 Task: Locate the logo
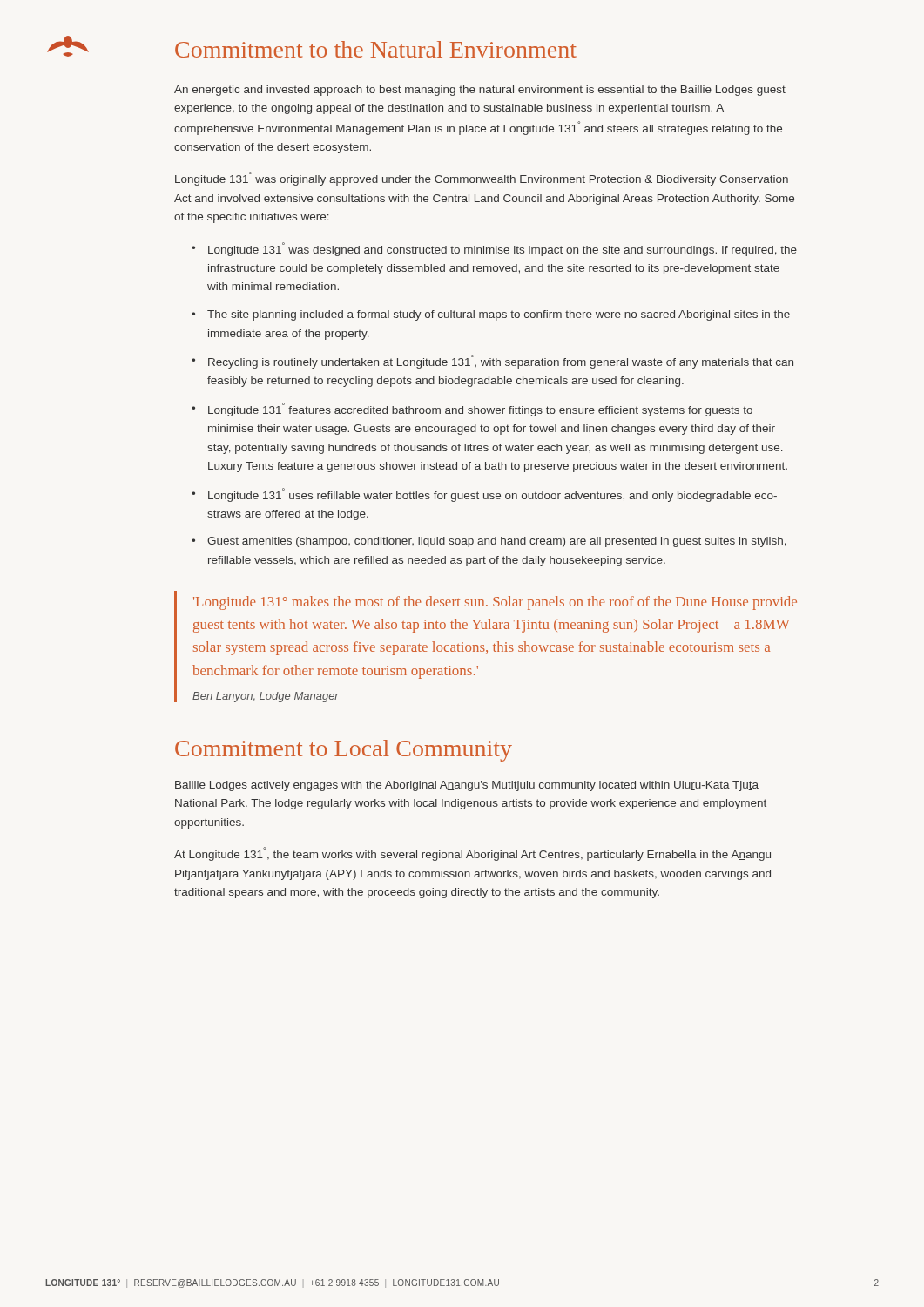[x=68, y=46]
